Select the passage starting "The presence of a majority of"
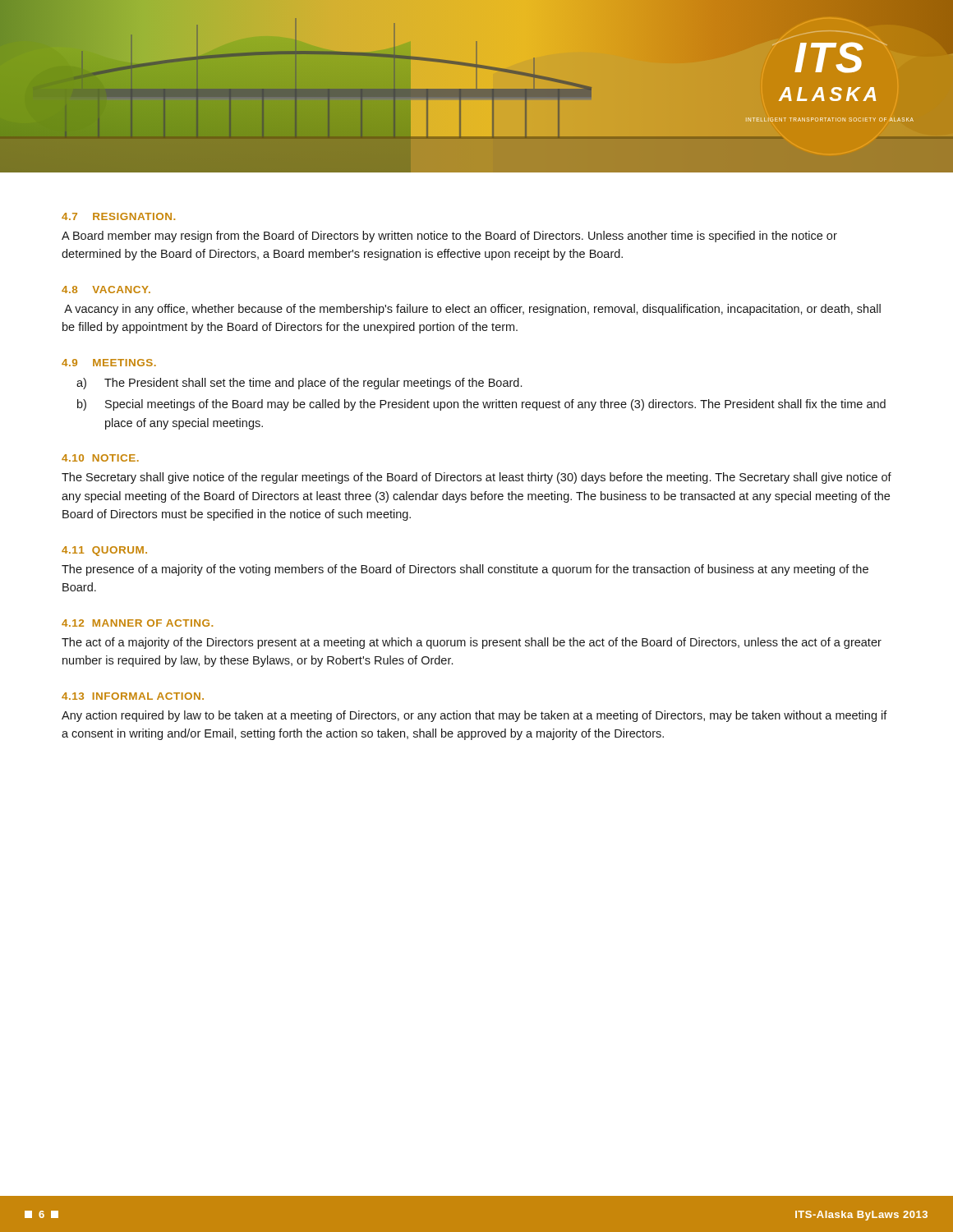Screen dimensions: 1232x953 465,578
